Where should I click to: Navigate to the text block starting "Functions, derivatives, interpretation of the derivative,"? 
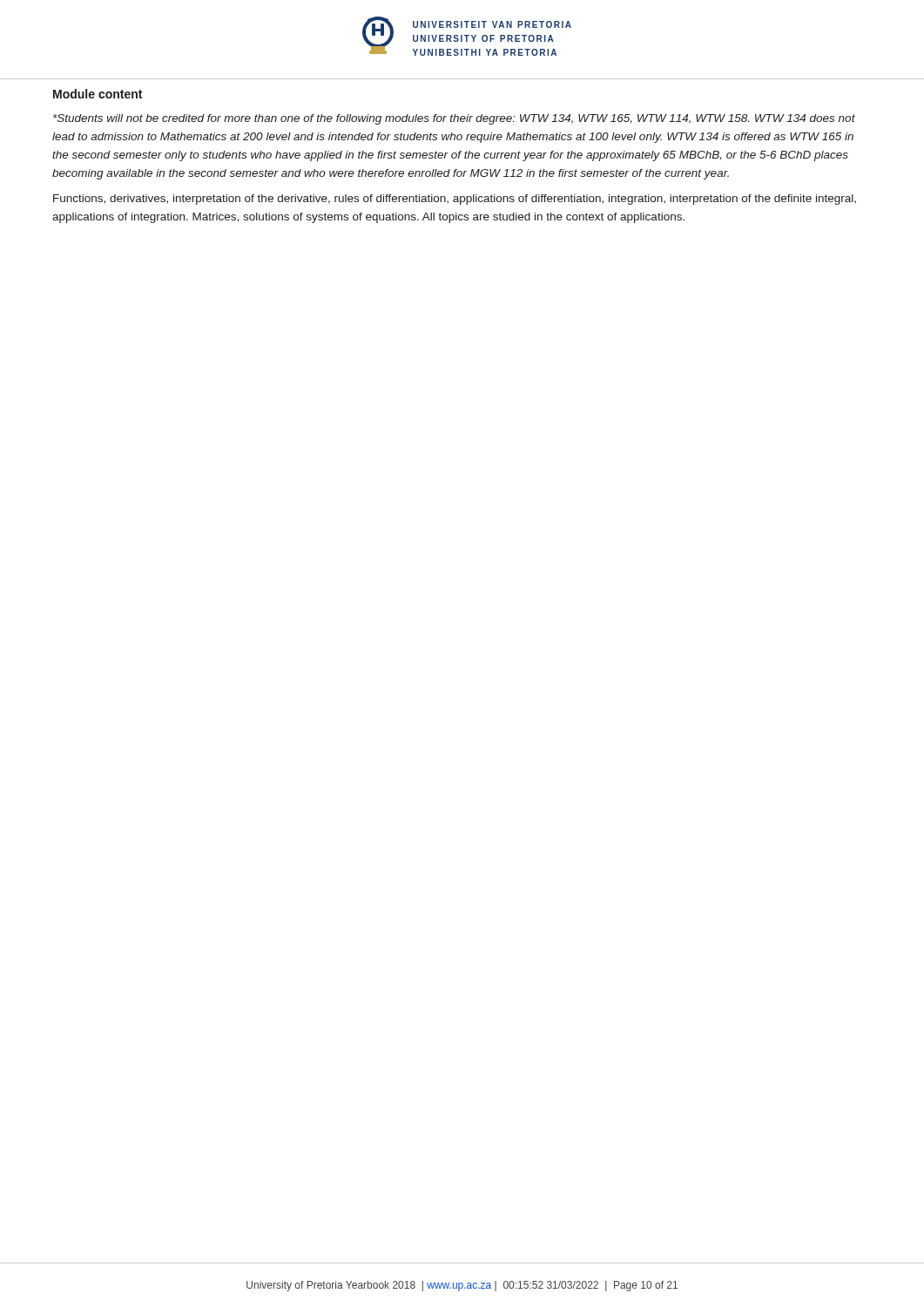[x=455, y=207]
